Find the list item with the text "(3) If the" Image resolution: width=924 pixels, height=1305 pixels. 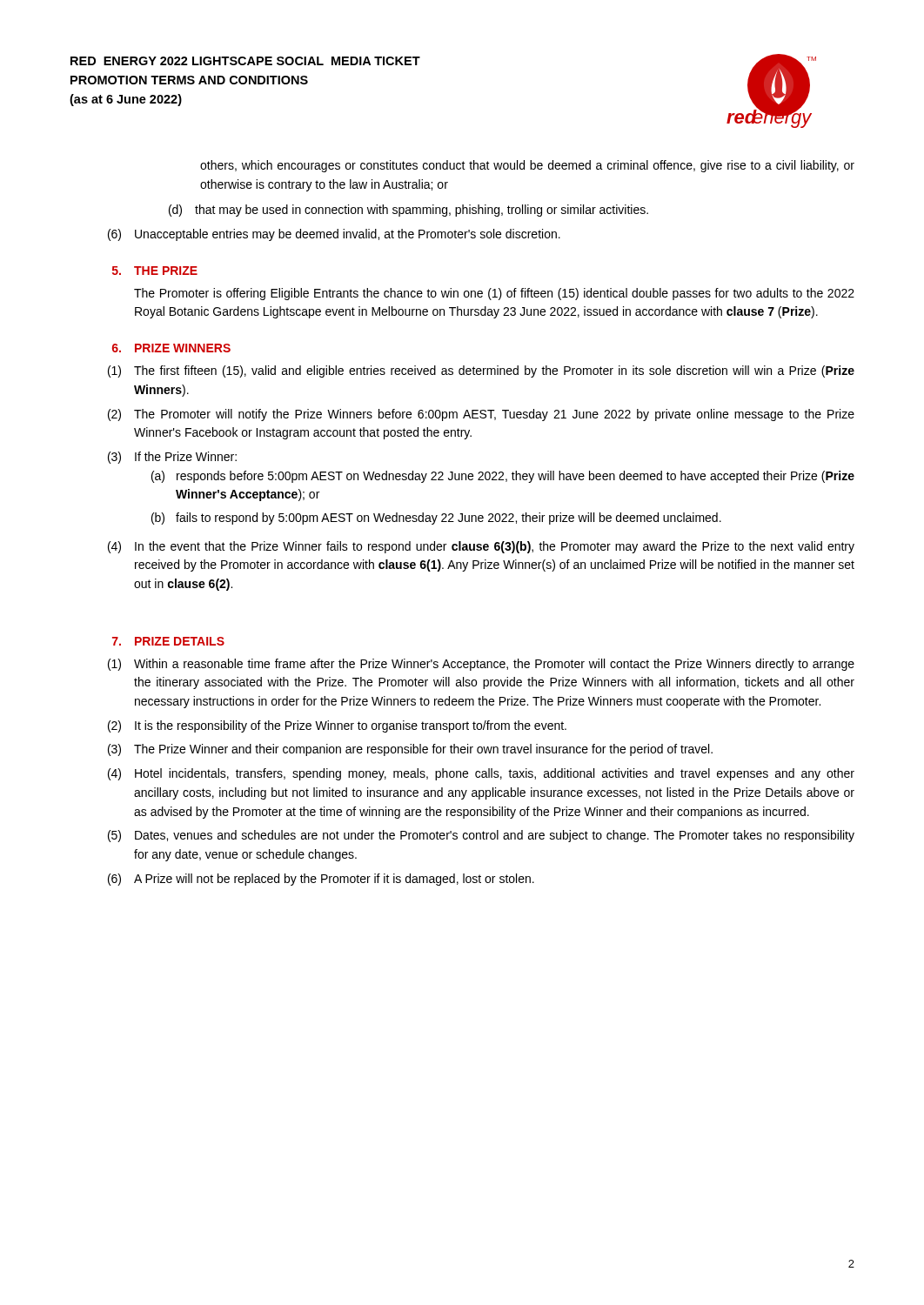pyautogui.click(x=462, y=490)
